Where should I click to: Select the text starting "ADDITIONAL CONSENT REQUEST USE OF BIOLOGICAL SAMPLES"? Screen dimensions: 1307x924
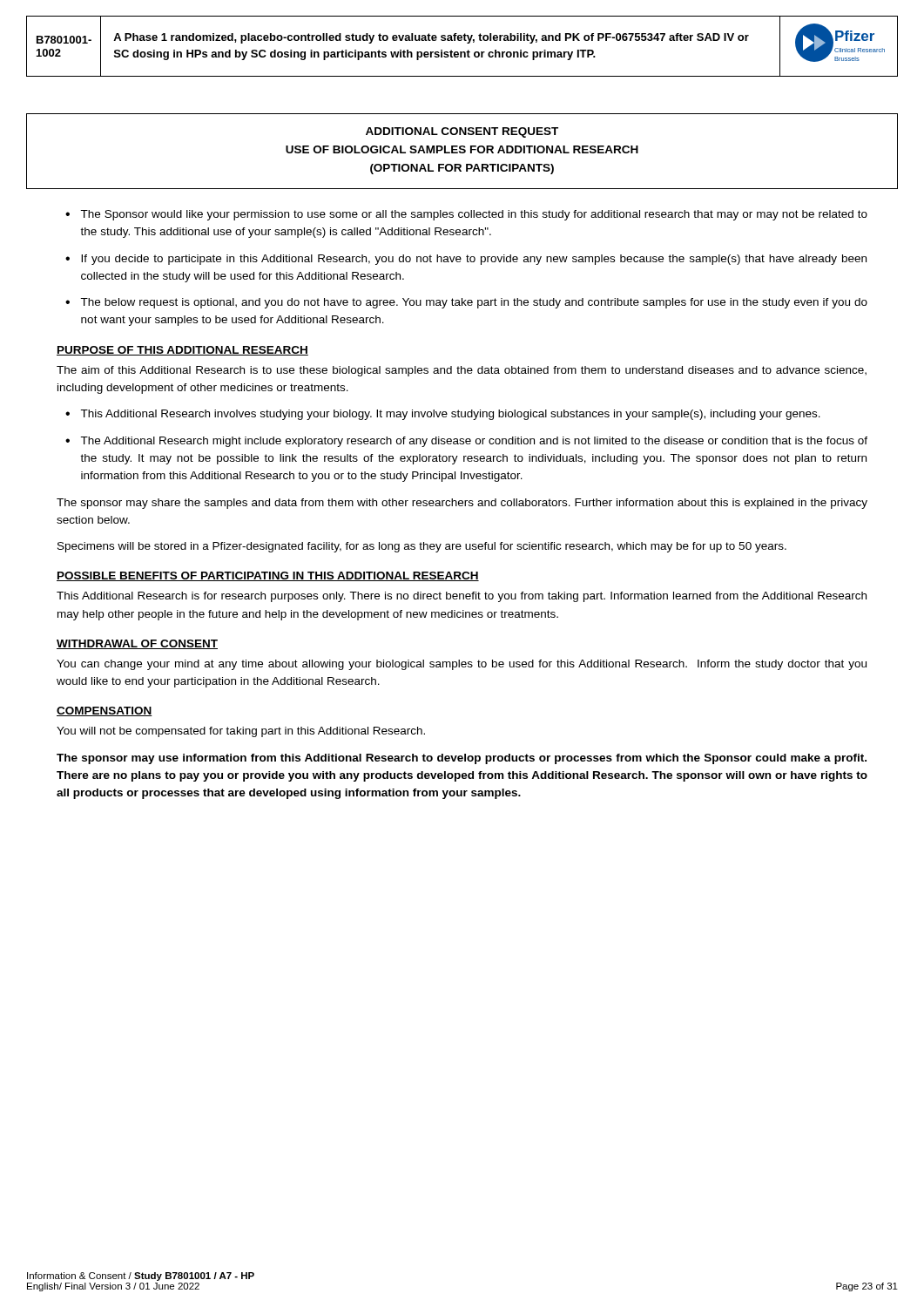coord(462,150)
